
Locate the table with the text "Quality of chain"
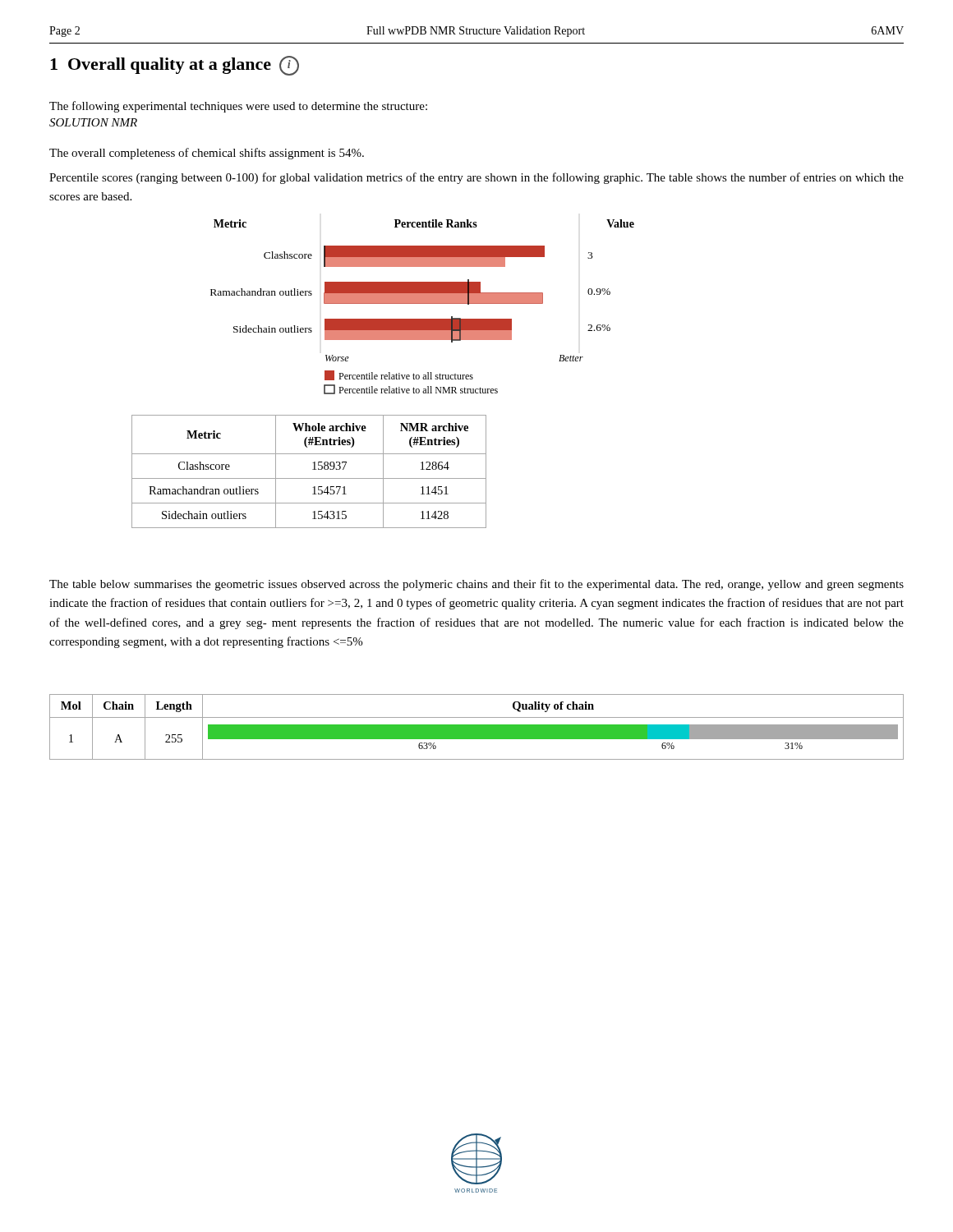coord(476,727)
